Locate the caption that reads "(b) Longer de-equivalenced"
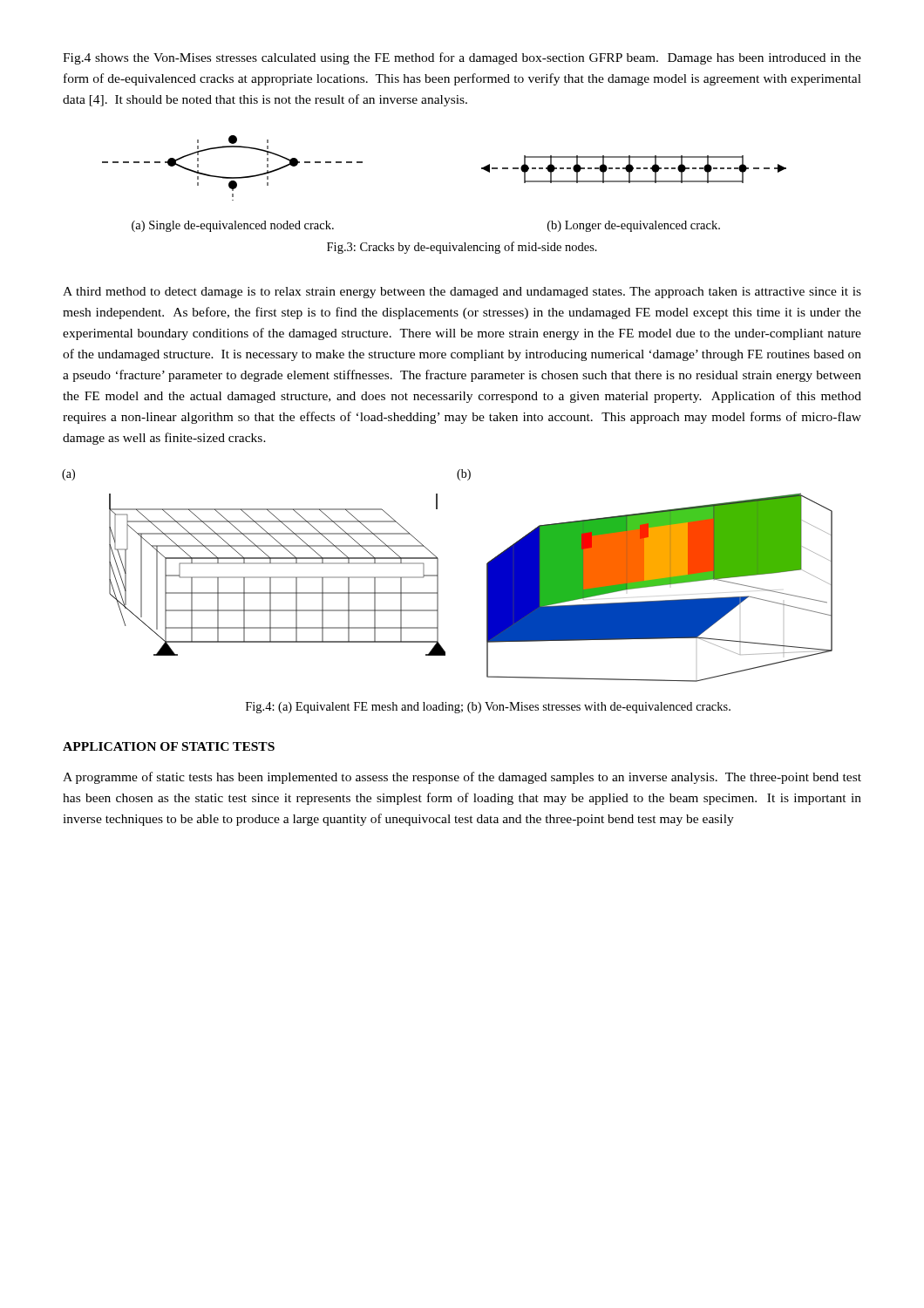The width and height of the screenshot is (924, 1308). pos(634,225)
